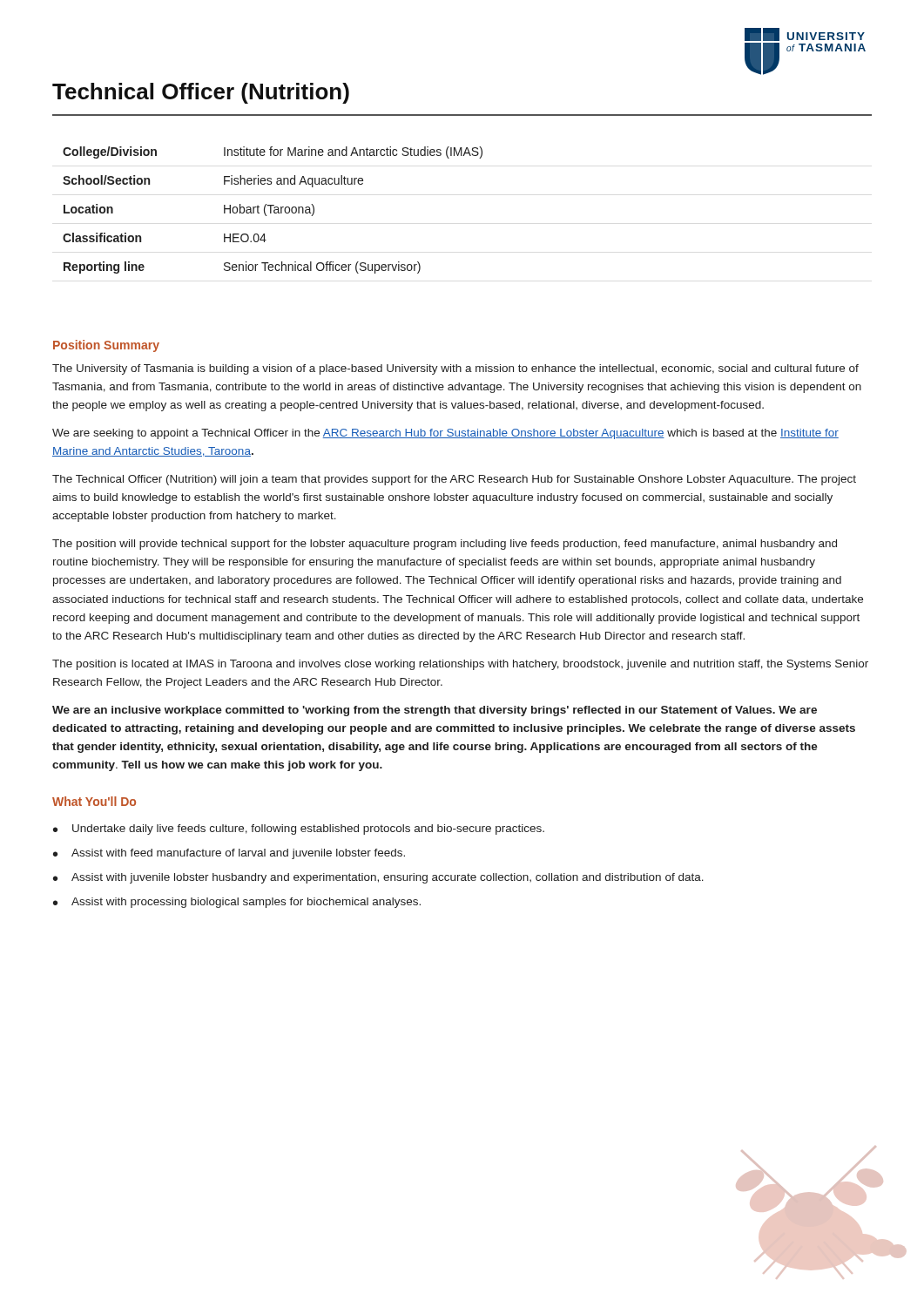Click on the list item that reads "• Assist with processing biological samples"
Screen dimensions: 1307x924
click(x=237, y=902)
